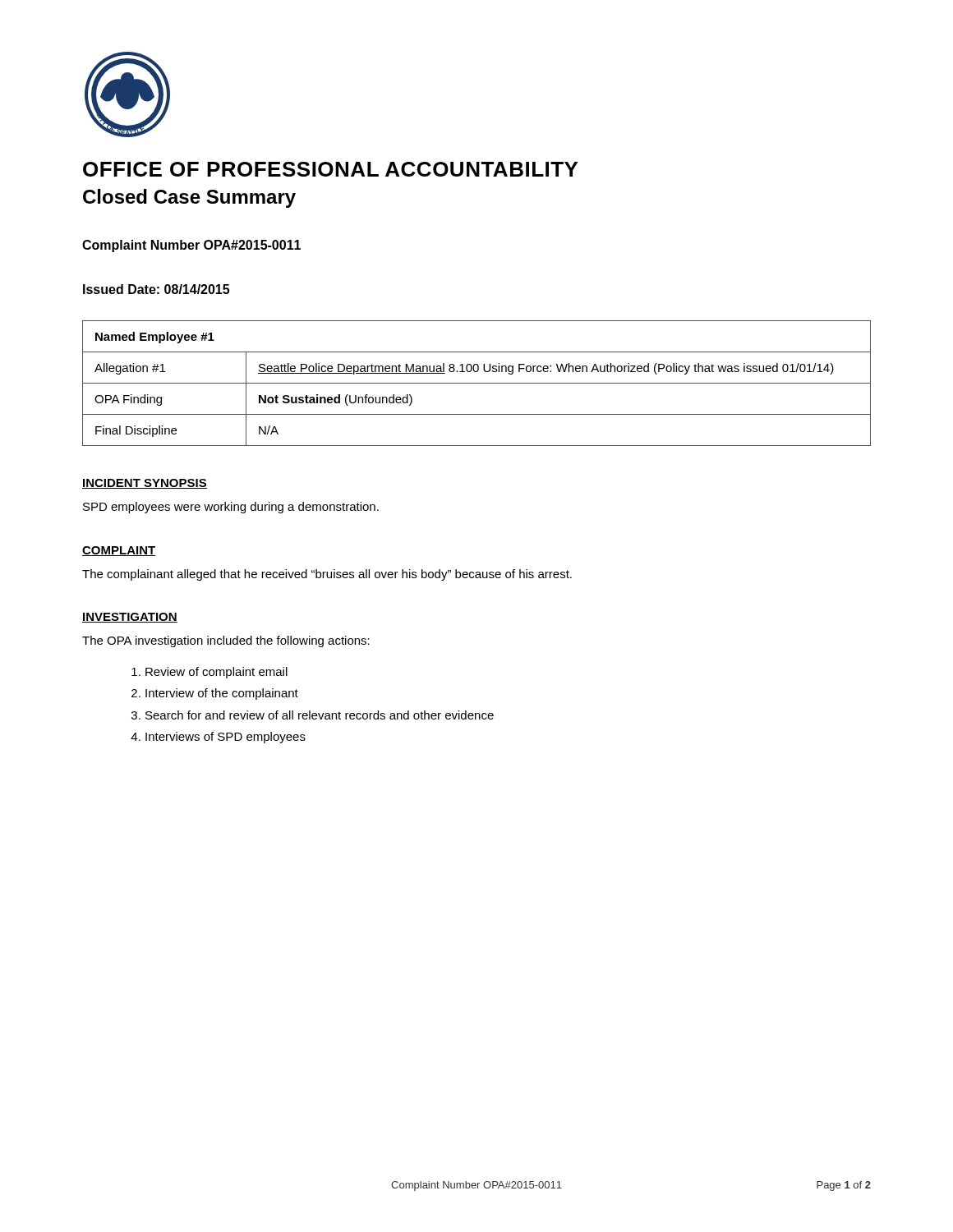Find the block starting "The complainant alleged that he received “bruises"

pyautogui.click(x=327, y=573)
